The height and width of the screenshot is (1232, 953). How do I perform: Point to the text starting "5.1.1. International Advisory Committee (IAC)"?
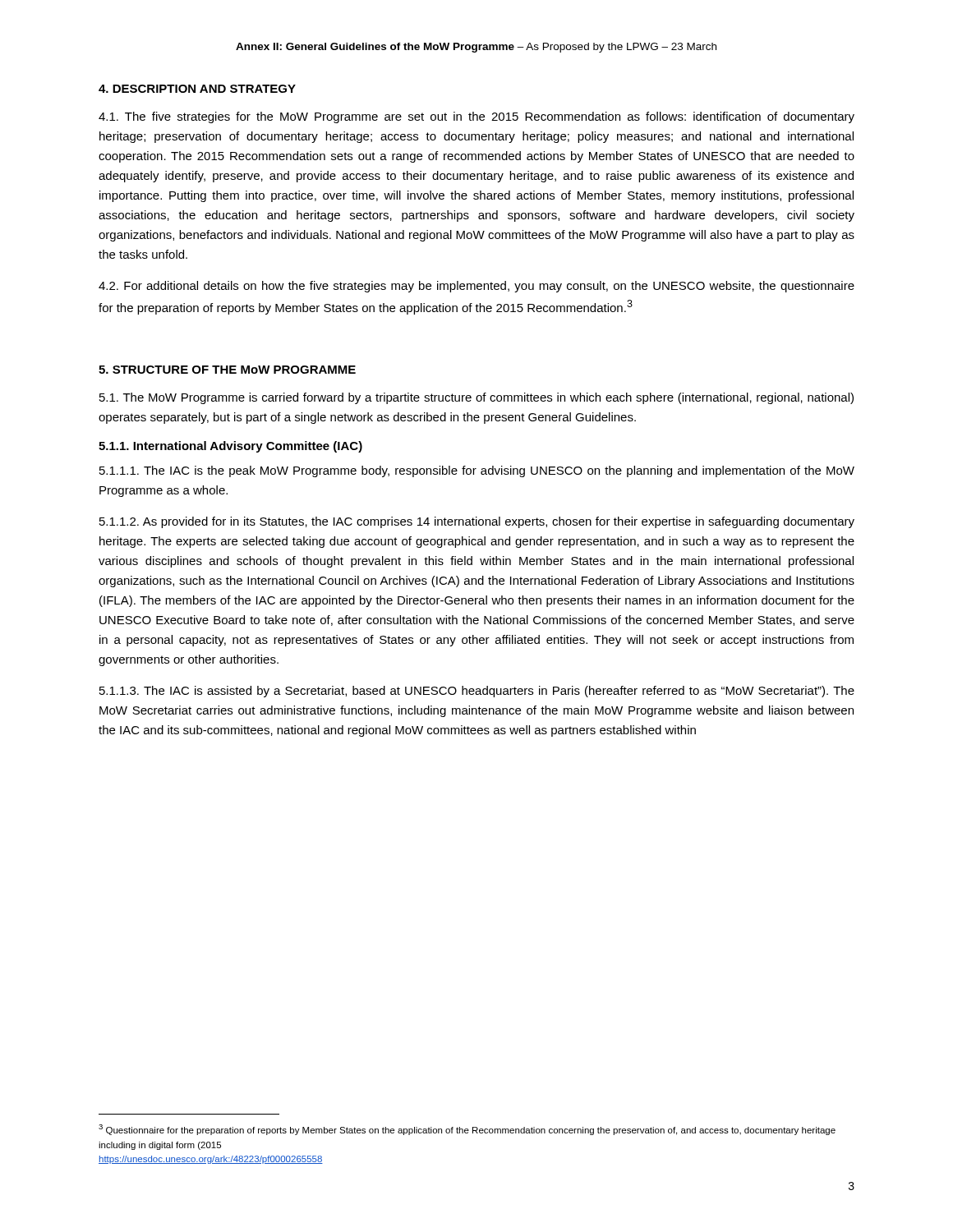pyautogui.click(x=230, y=445)
